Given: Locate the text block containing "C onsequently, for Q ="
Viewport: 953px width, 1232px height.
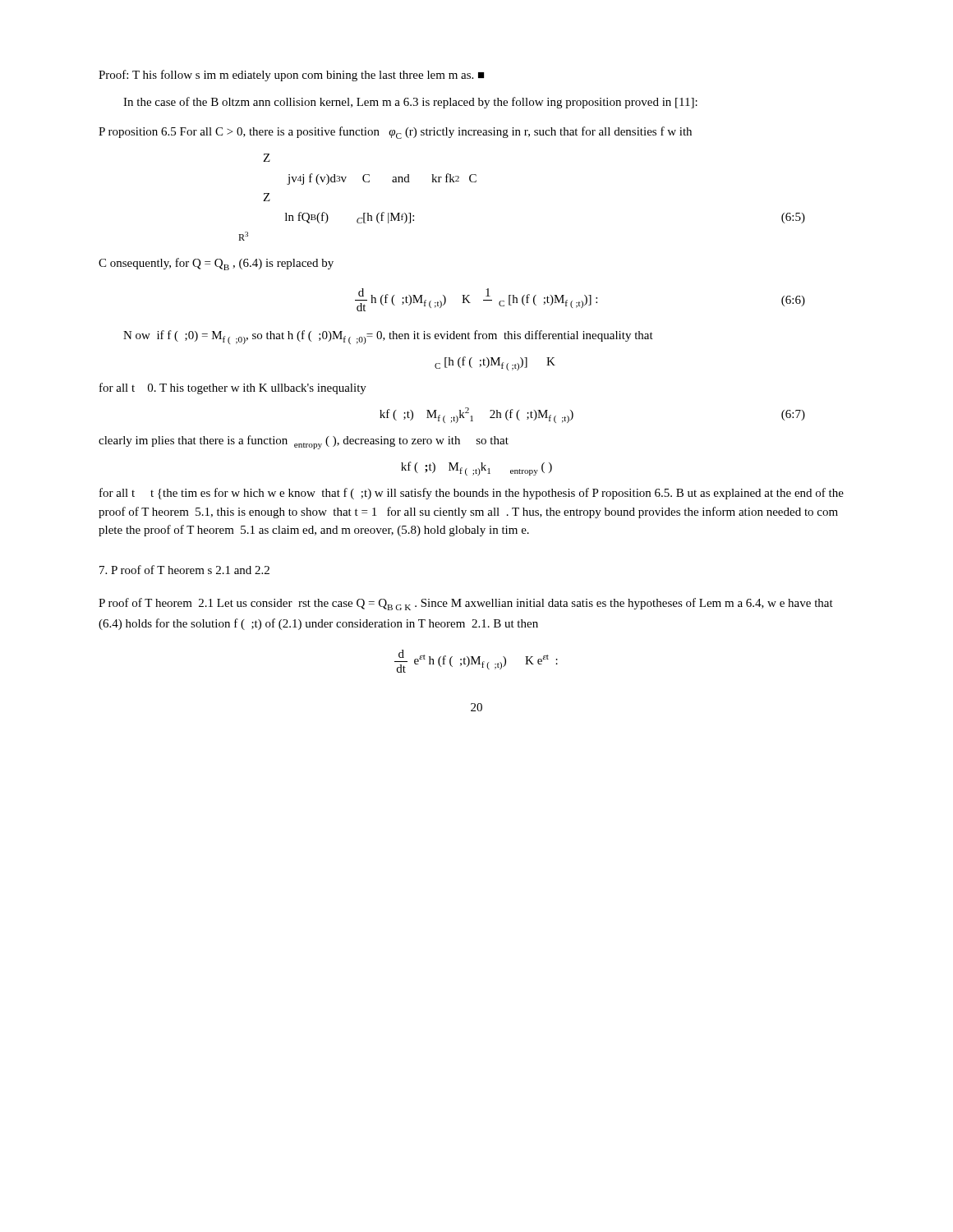Looking at the screenshot, I should click(216, 264).
